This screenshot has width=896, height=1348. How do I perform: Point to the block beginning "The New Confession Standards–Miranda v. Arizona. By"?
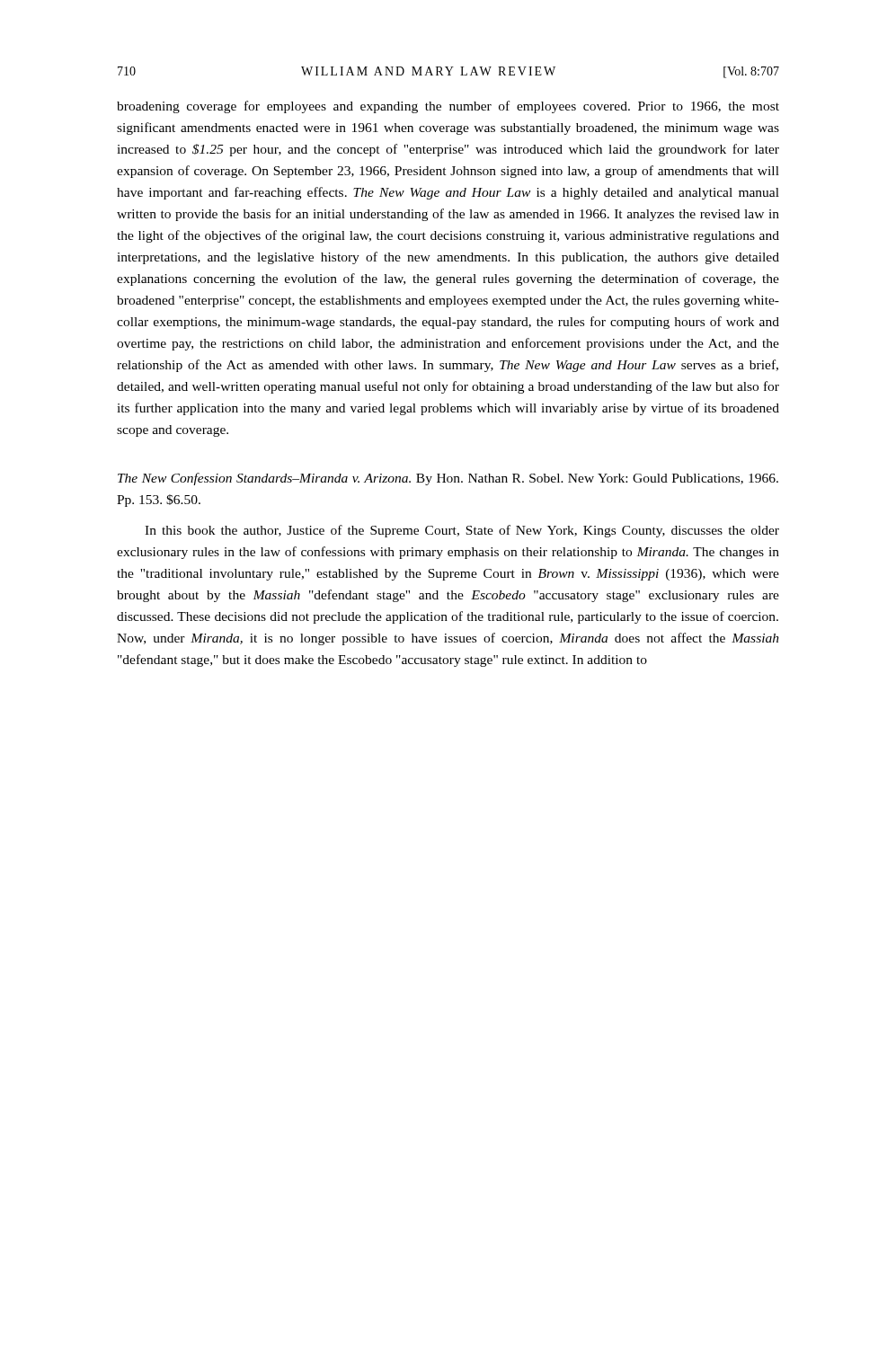[x=448, y=489]
